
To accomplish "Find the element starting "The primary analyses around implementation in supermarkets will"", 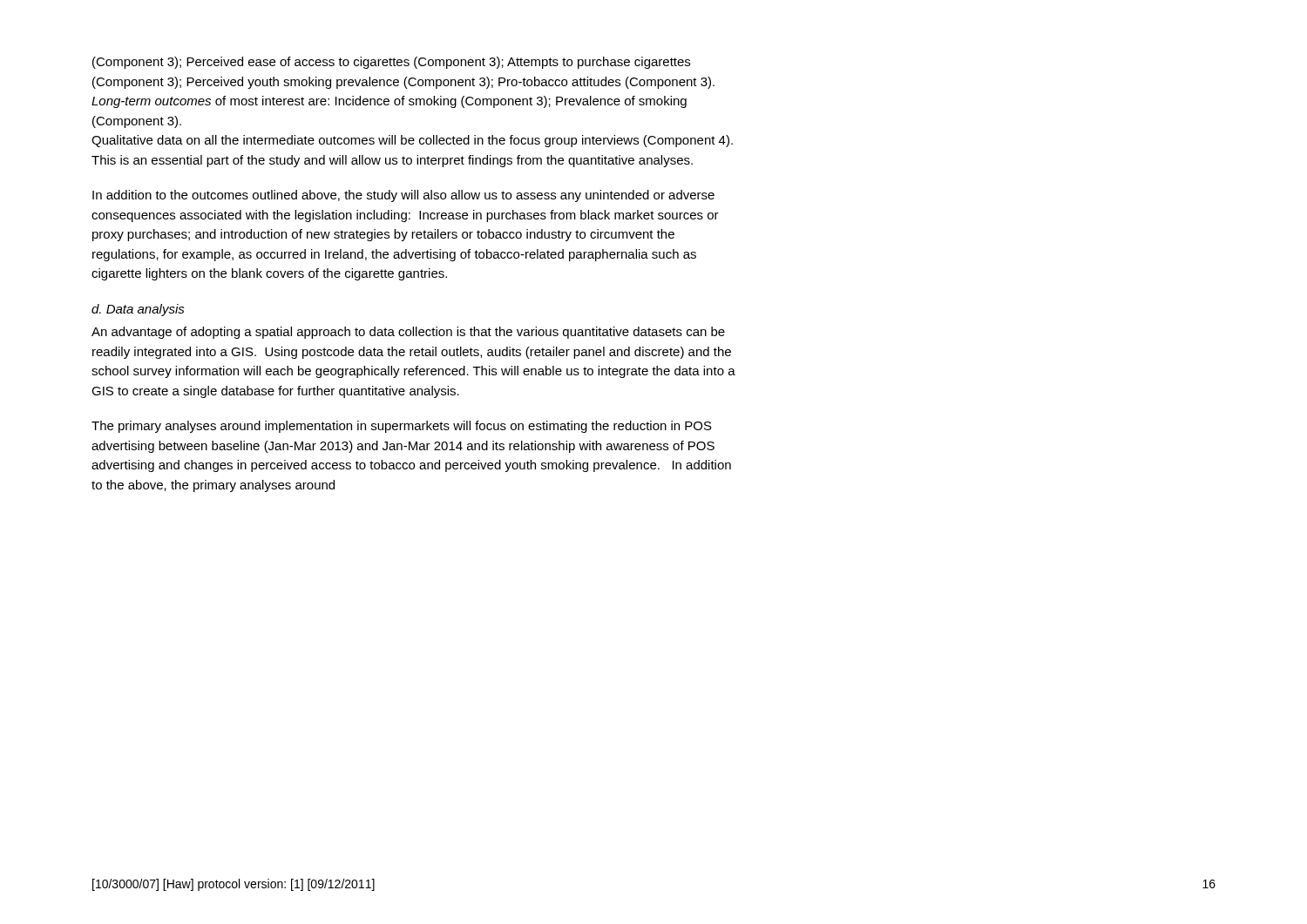I will [412, 455].
